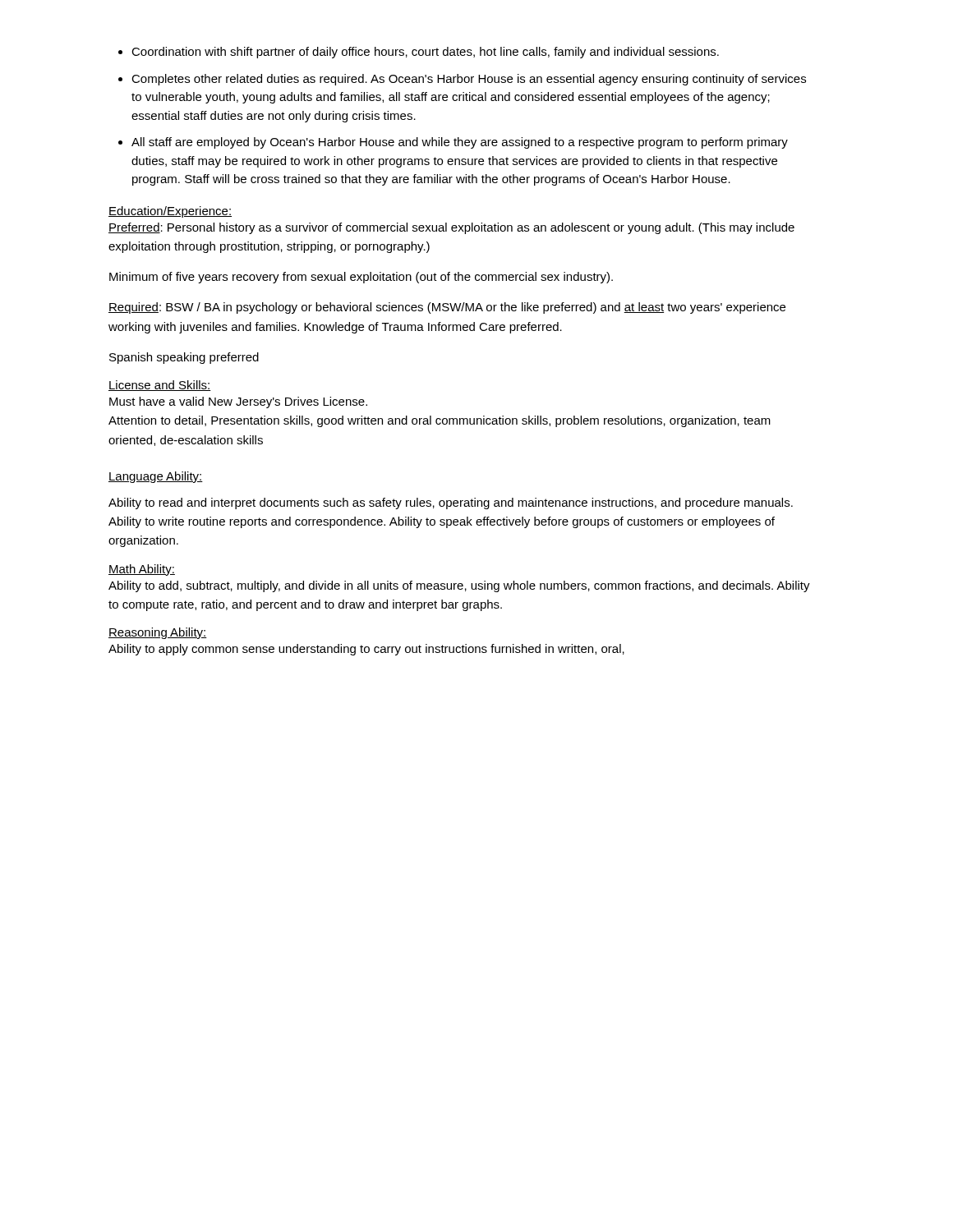953x1232 pixels.
Task: Select the text starting "Reasoning Ability:"
Action: [x=157, y=632]
